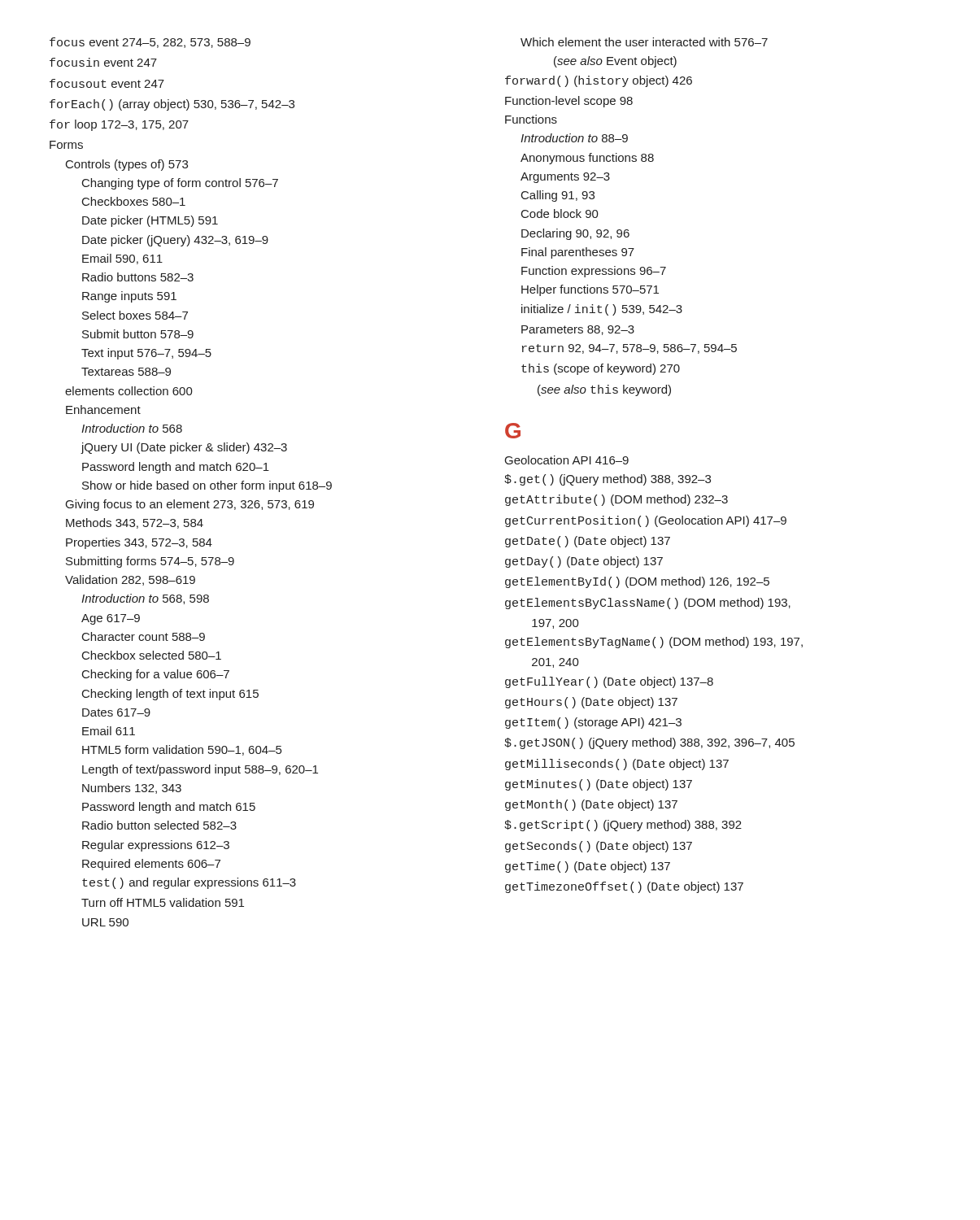980x1220 pixels.
Task: Find the text block starting "$.get() (jQuery method) 388, 392–3"
Action: coord(608,479)
